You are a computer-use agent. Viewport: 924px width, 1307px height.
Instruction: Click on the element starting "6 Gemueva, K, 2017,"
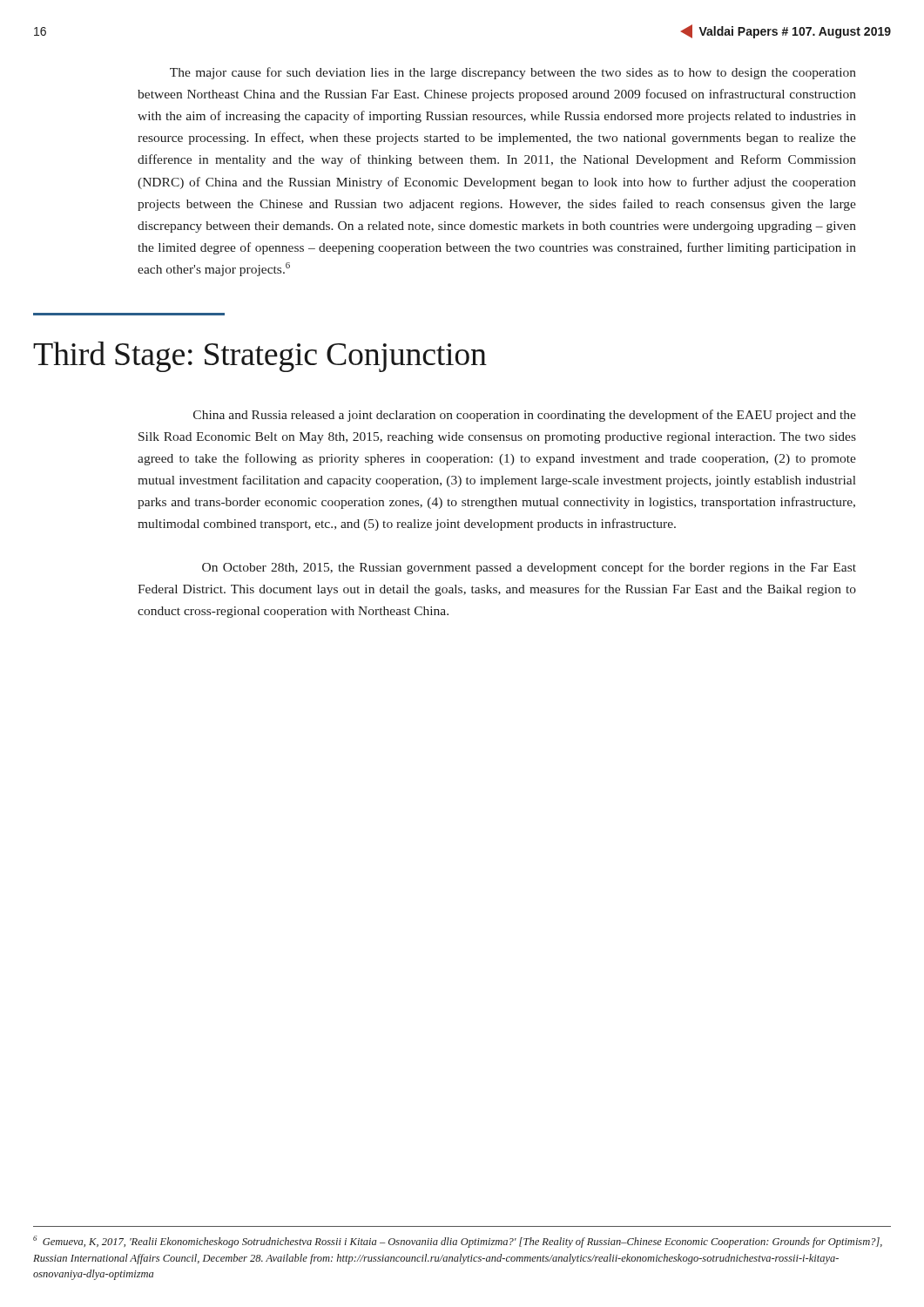(462, 1258)
